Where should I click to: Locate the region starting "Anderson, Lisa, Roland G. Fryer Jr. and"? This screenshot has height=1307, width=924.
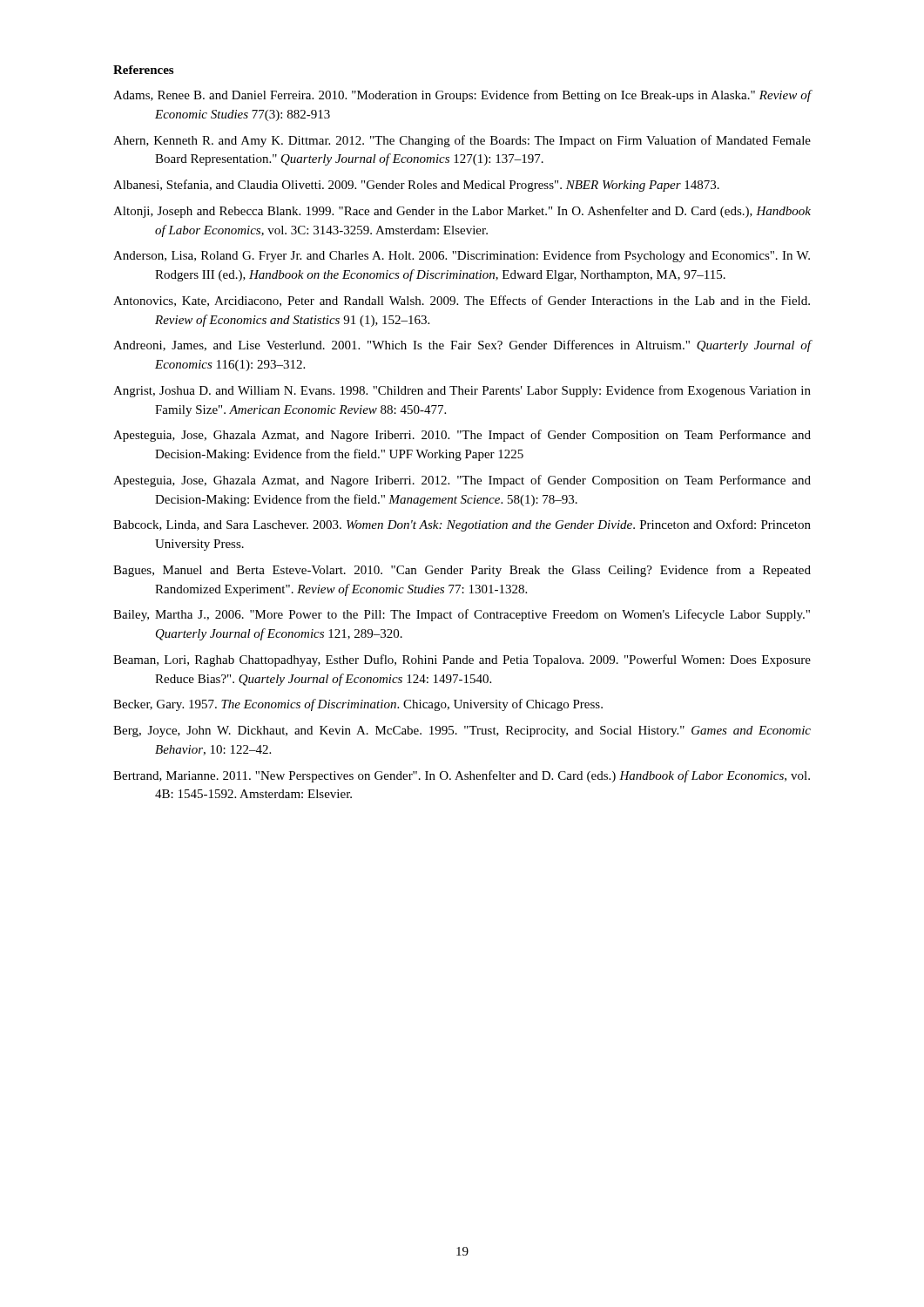click(462, 265)
